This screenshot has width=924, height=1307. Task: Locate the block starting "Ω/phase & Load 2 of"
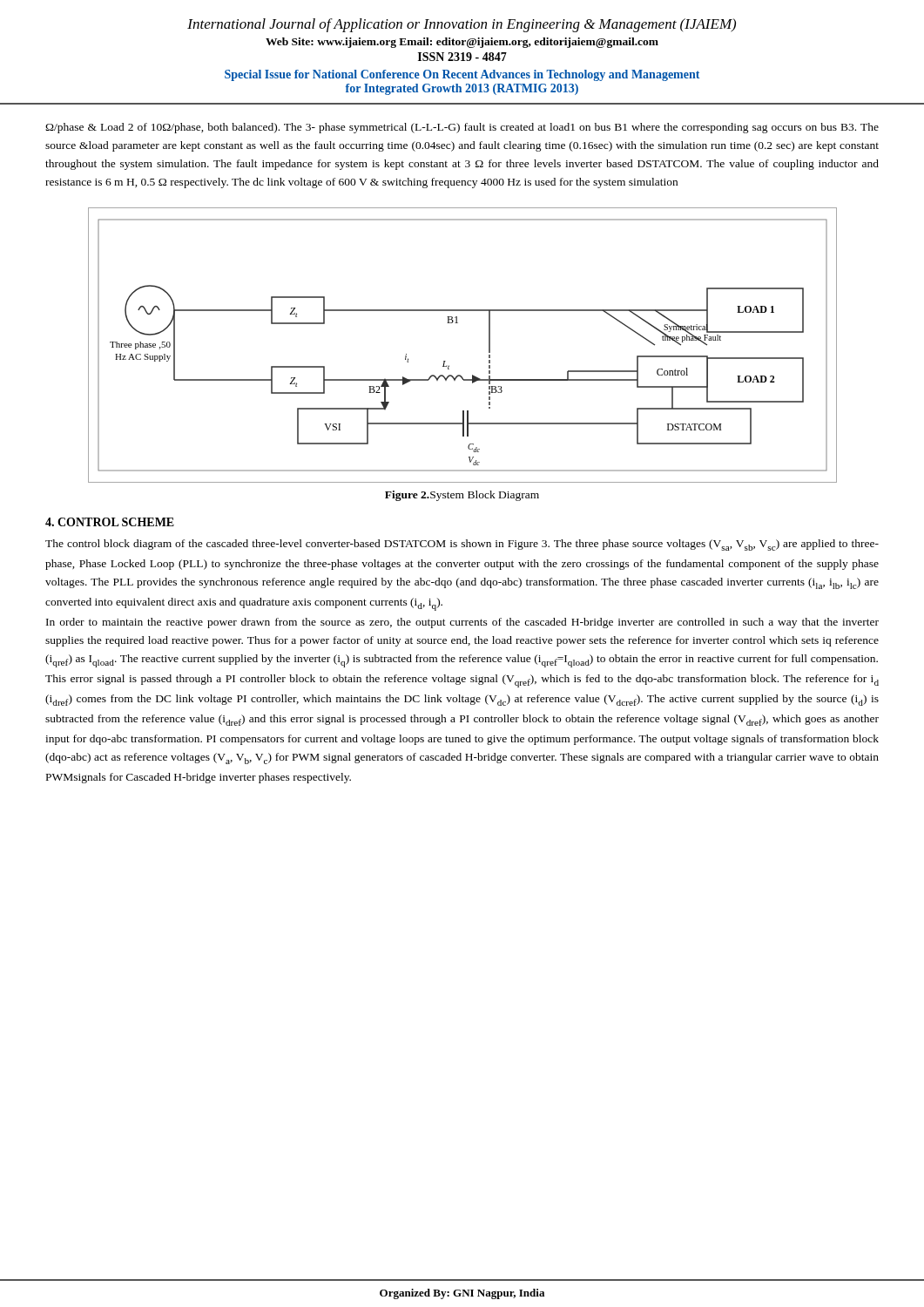point(462,154)
